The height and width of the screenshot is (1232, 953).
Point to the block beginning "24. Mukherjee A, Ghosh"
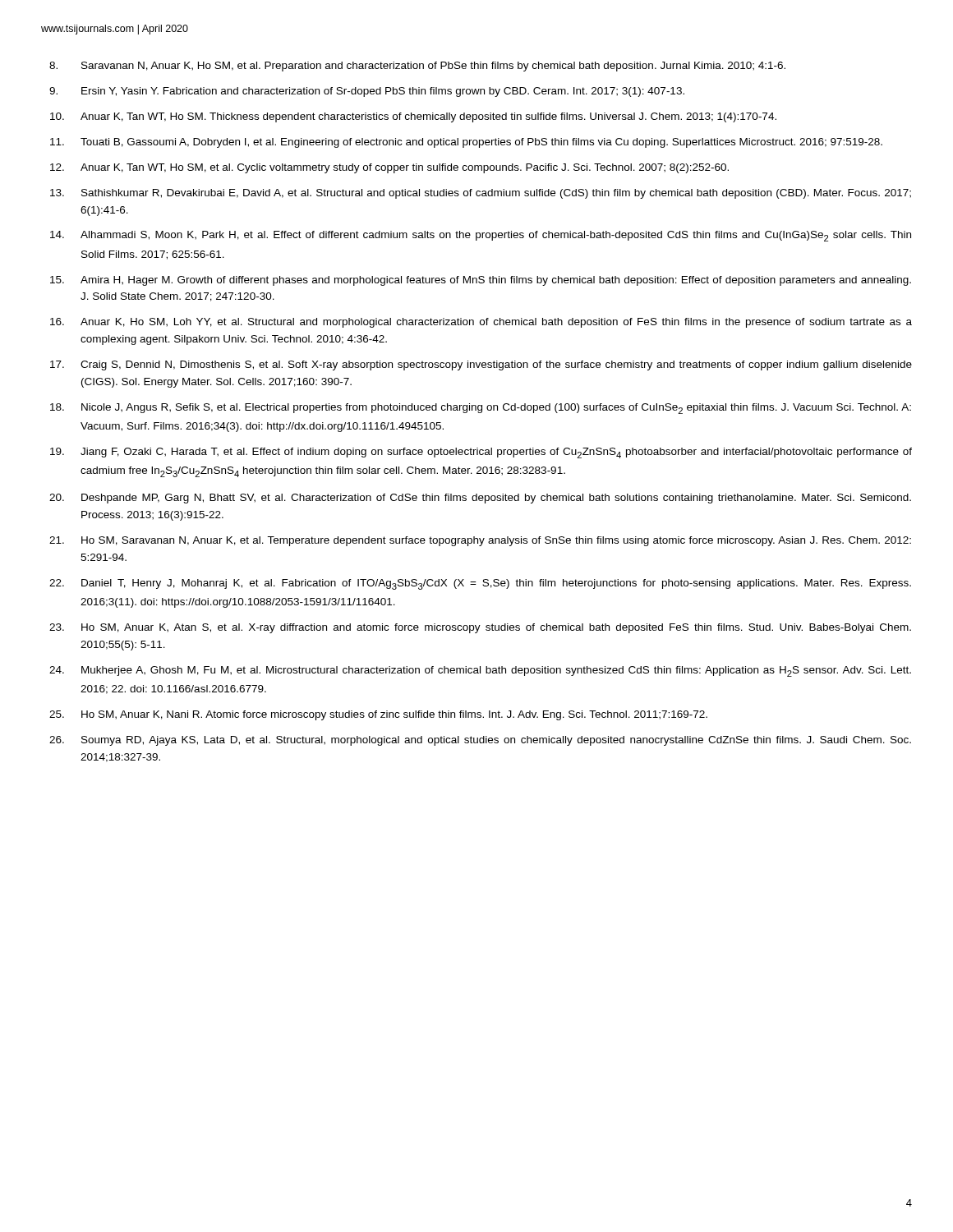coord(476,680)
